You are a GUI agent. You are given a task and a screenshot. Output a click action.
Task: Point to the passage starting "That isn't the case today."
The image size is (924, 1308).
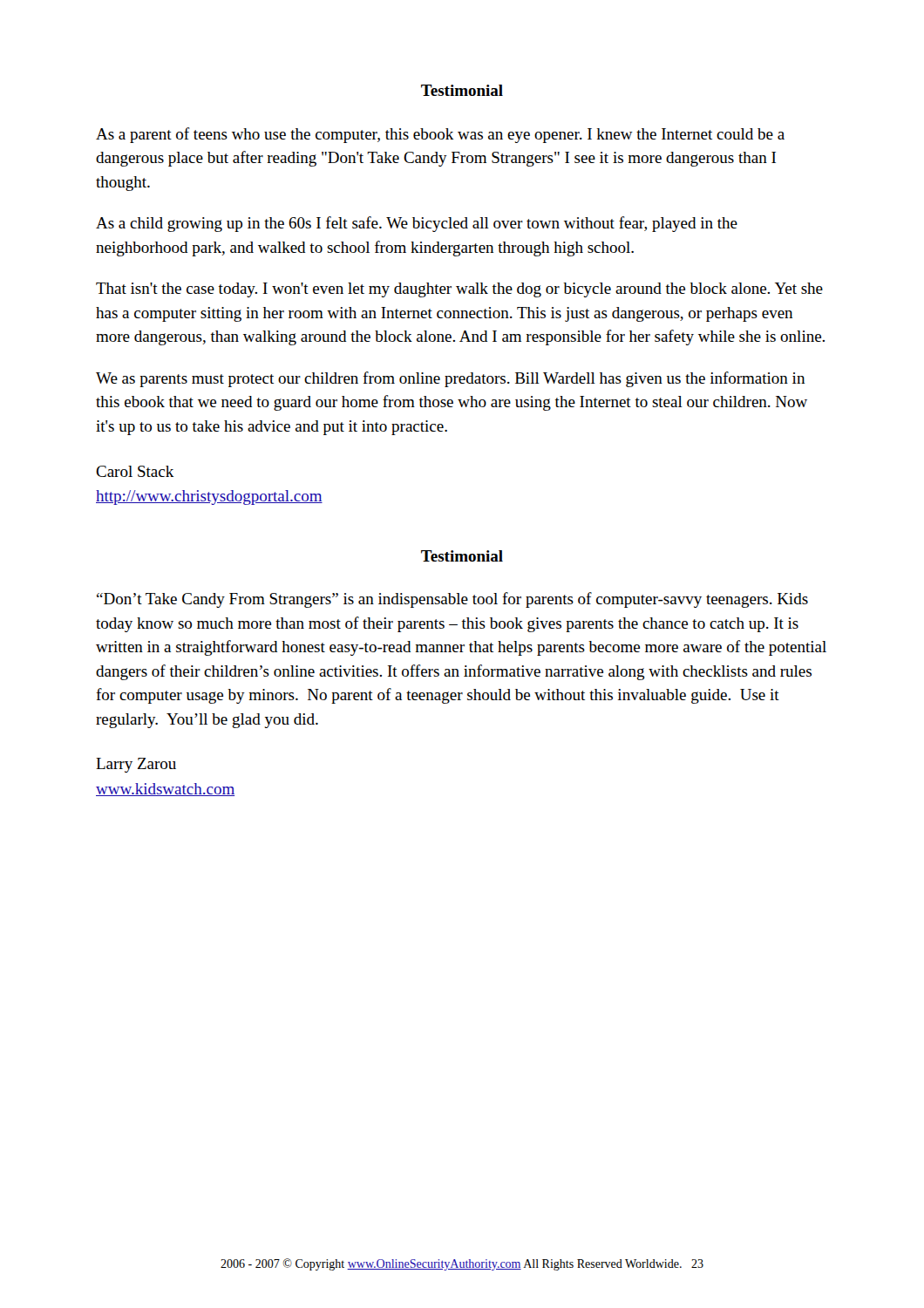pyautogui.click(x=461, y=312)
